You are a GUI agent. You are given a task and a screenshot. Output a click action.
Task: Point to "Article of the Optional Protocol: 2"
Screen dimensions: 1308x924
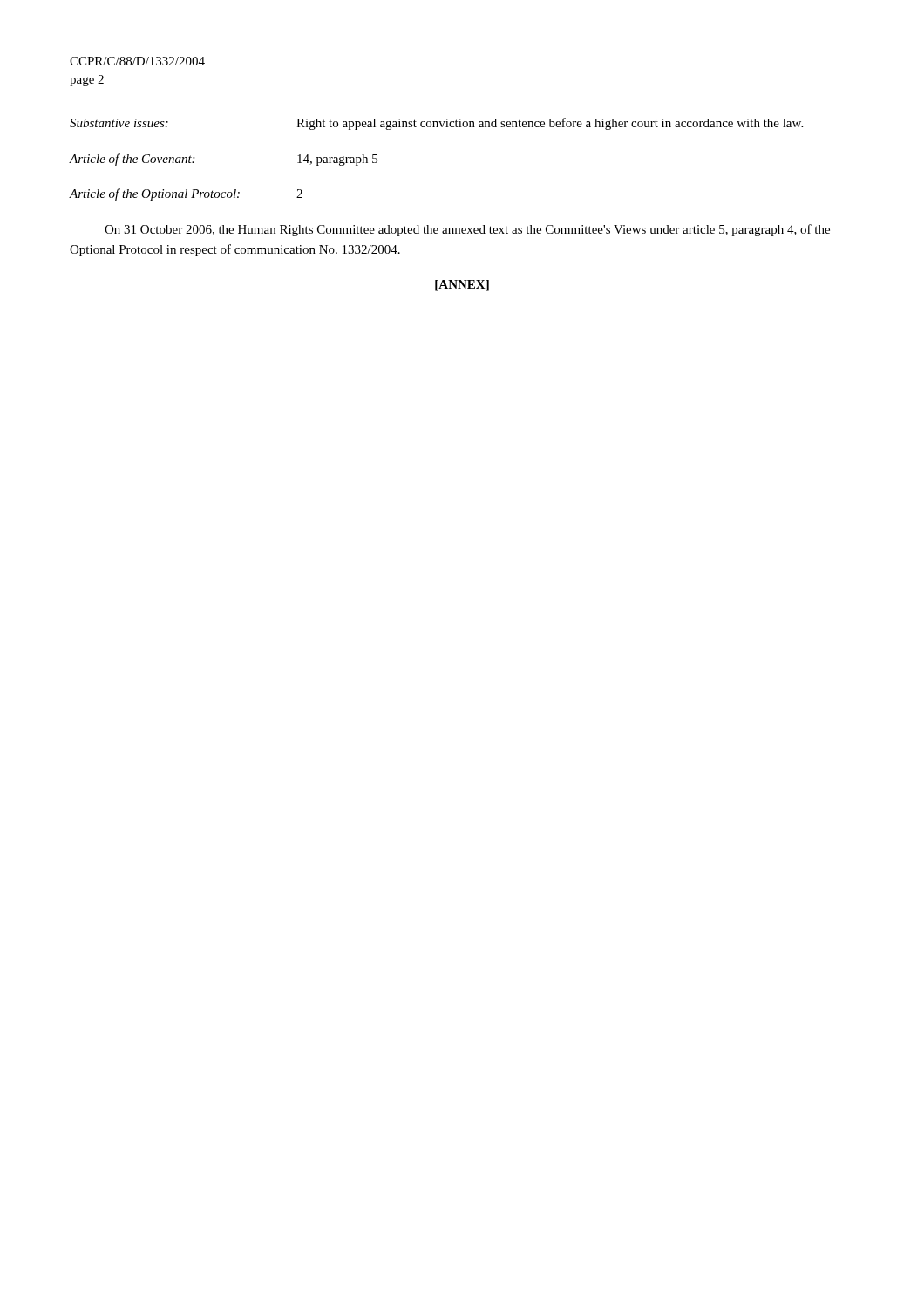186,194
